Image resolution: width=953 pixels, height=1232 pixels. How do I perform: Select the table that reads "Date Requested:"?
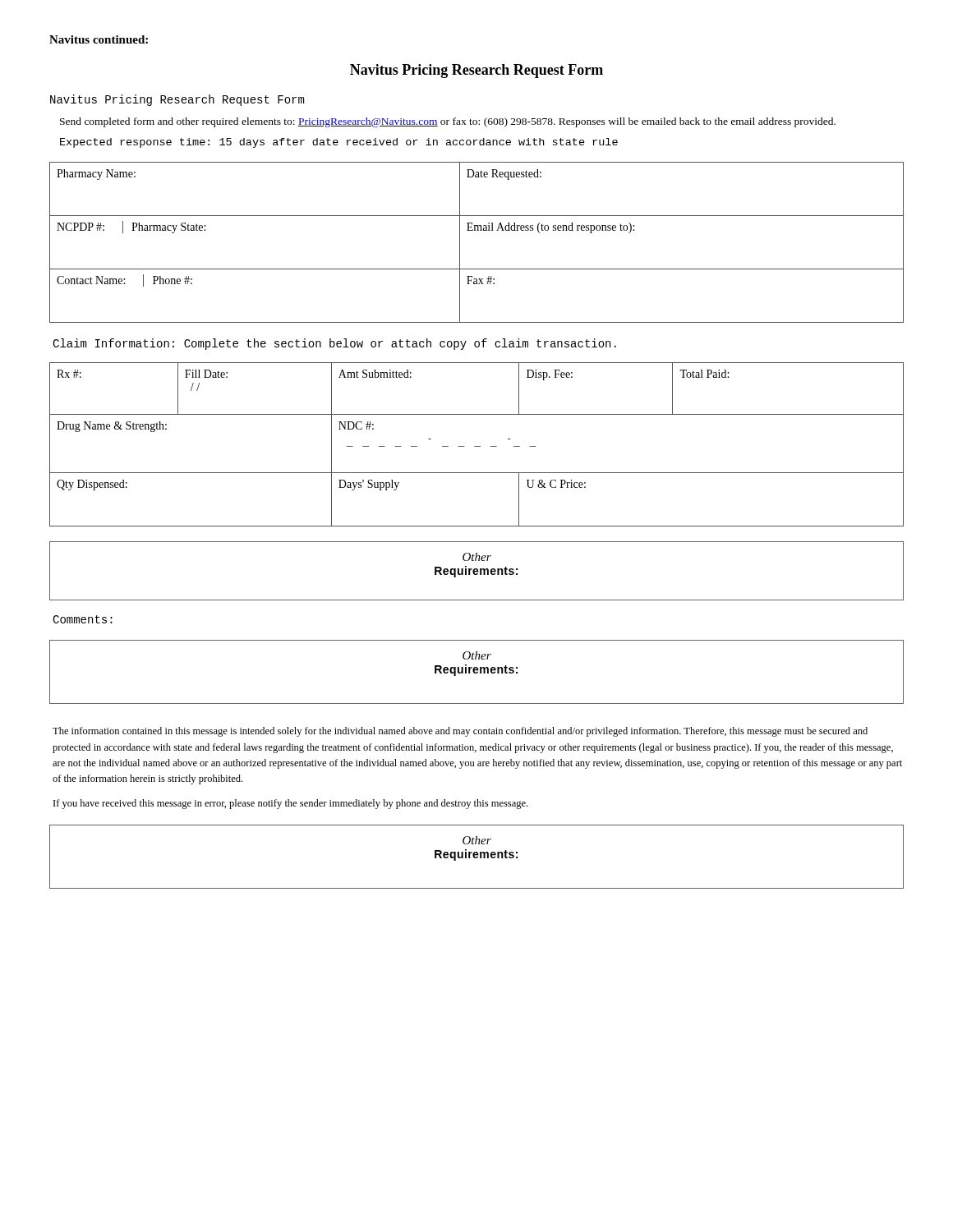[476, 243]
